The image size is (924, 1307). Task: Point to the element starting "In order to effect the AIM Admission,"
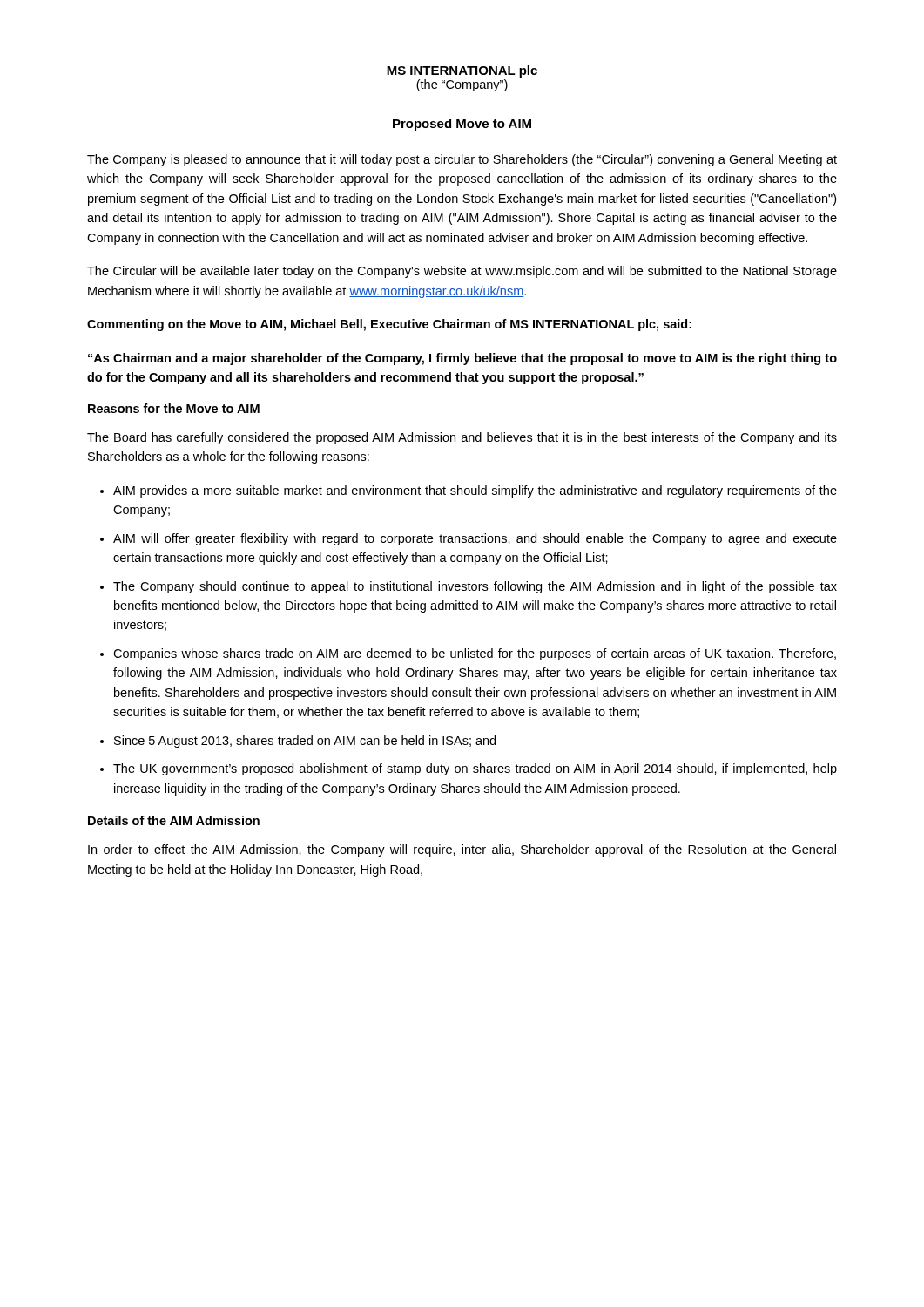(x=462, y=859)
